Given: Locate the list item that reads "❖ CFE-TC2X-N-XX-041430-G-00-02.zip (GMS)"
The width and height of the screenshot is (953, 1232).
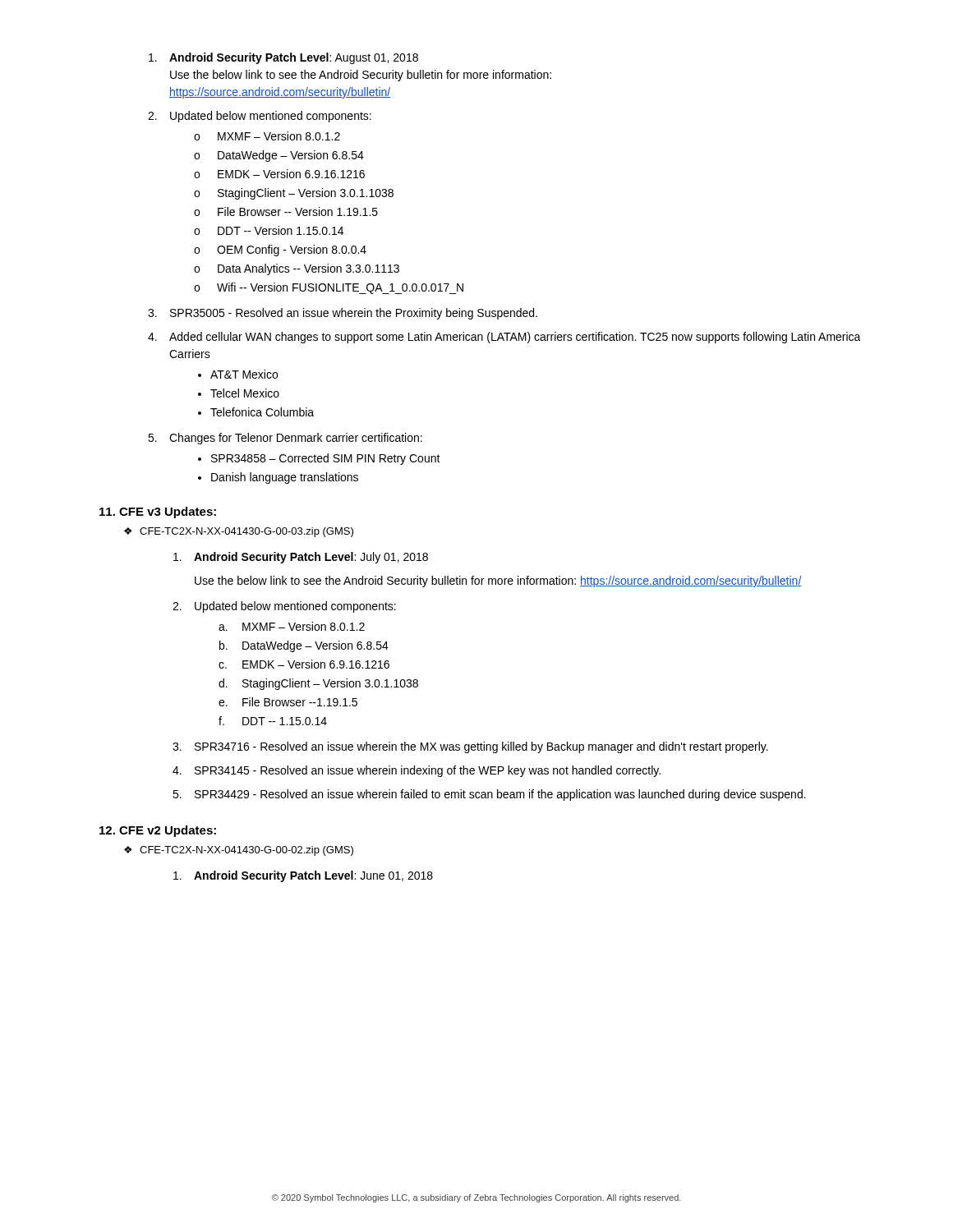Looking at the screenshot, I should point(239,850).
